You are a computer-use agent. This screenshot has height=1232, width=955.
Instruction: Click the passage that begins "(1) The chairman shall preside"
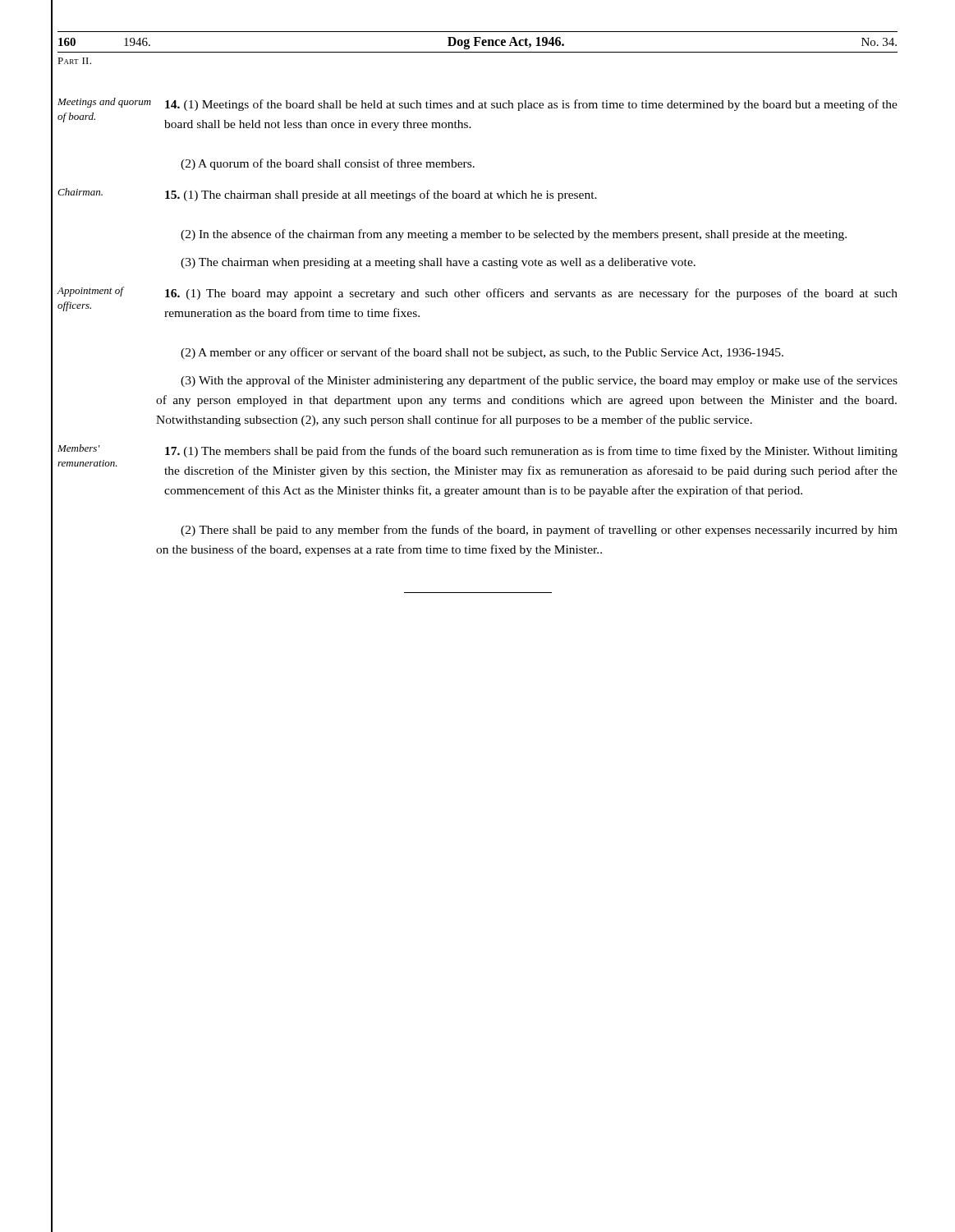pyautogui.click(x=531, y=195)
